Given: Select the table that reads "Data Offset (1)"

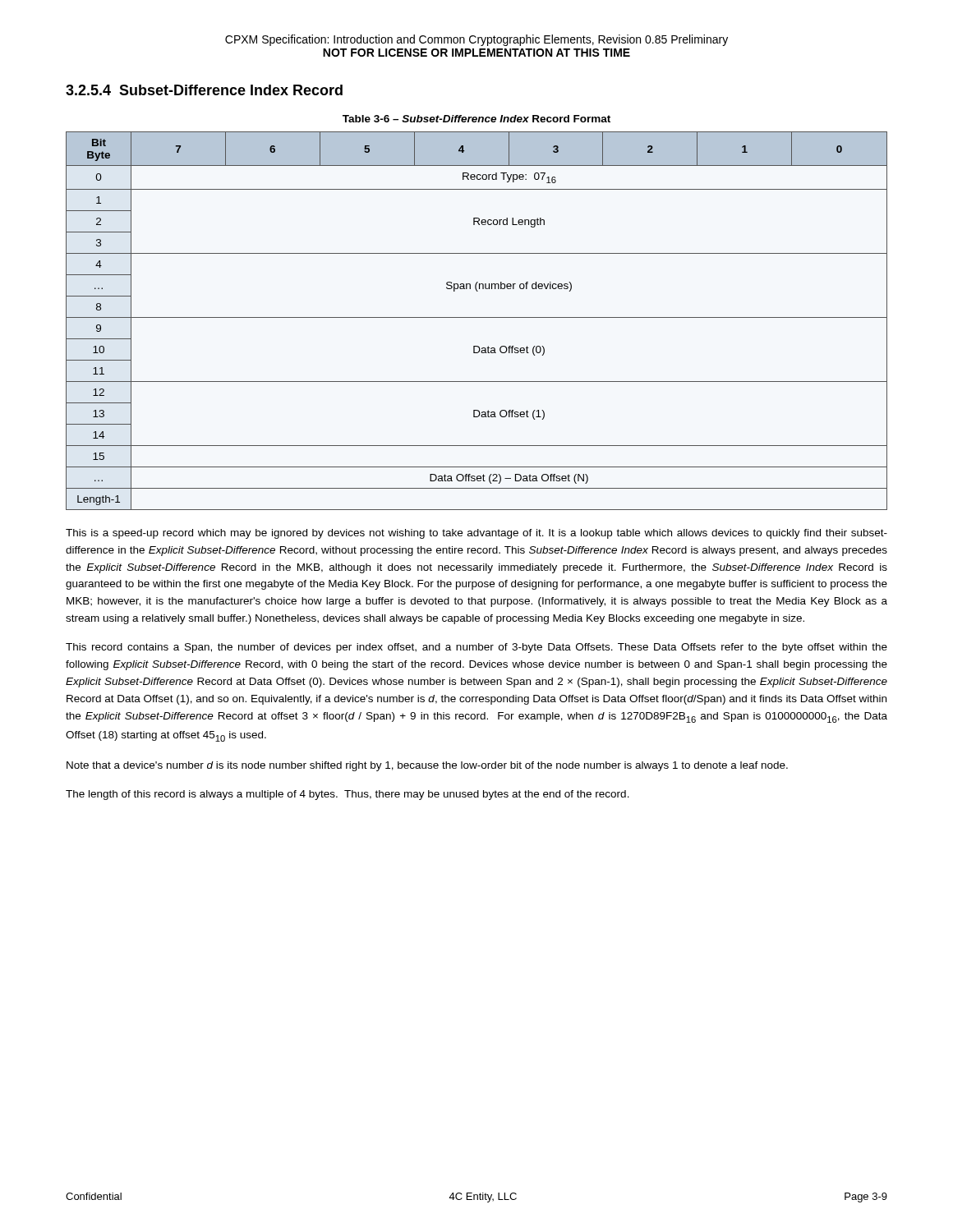Looking at the screenshot, I should pyautogui.click(x=476, y=321).
